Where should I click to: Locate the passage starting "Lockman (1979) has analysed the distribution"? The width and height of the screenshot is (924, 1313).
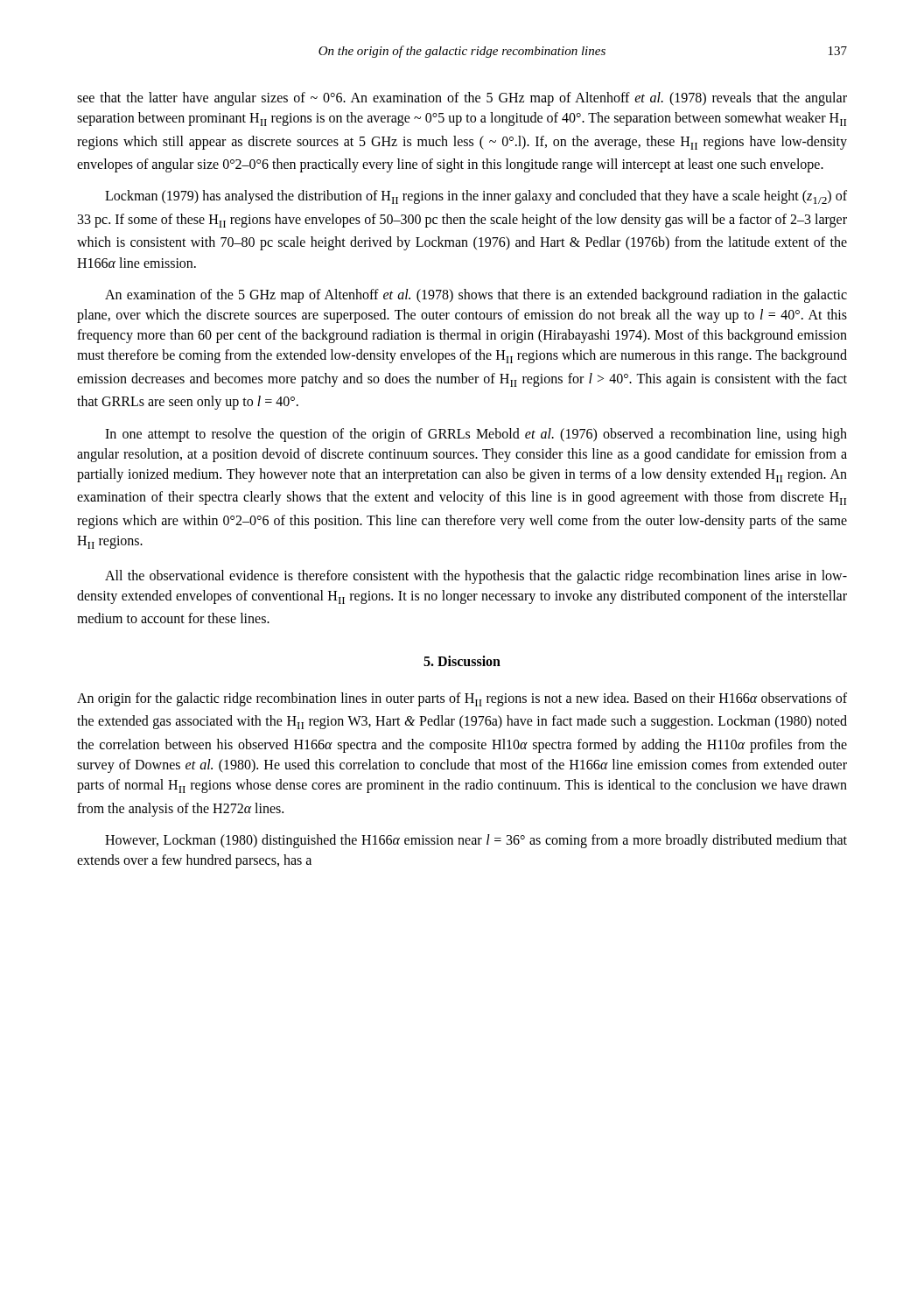(x=462, y=229)
